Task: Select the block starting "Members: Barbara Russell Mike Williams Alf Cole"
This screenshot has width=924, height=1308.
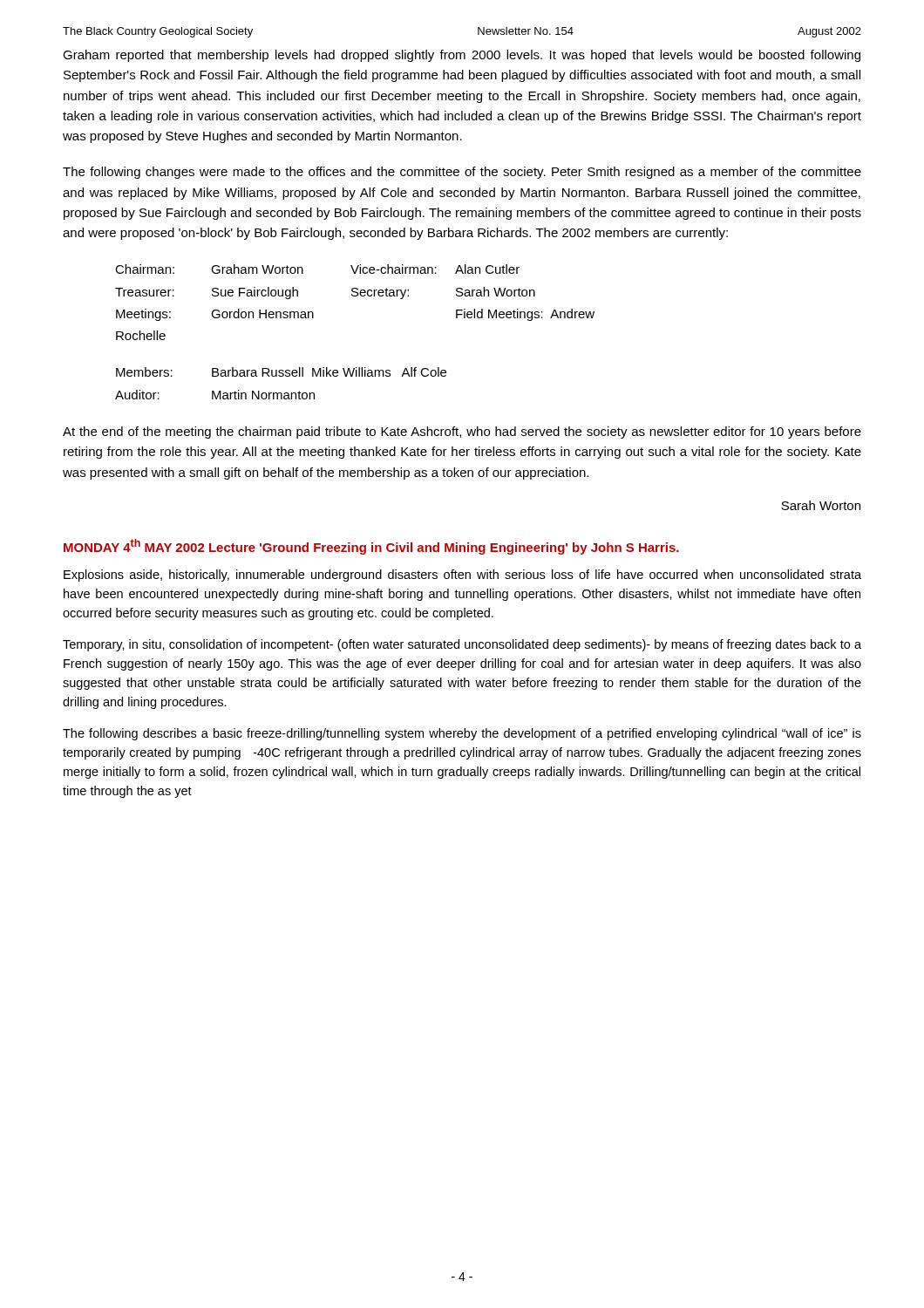Action: 281,372
